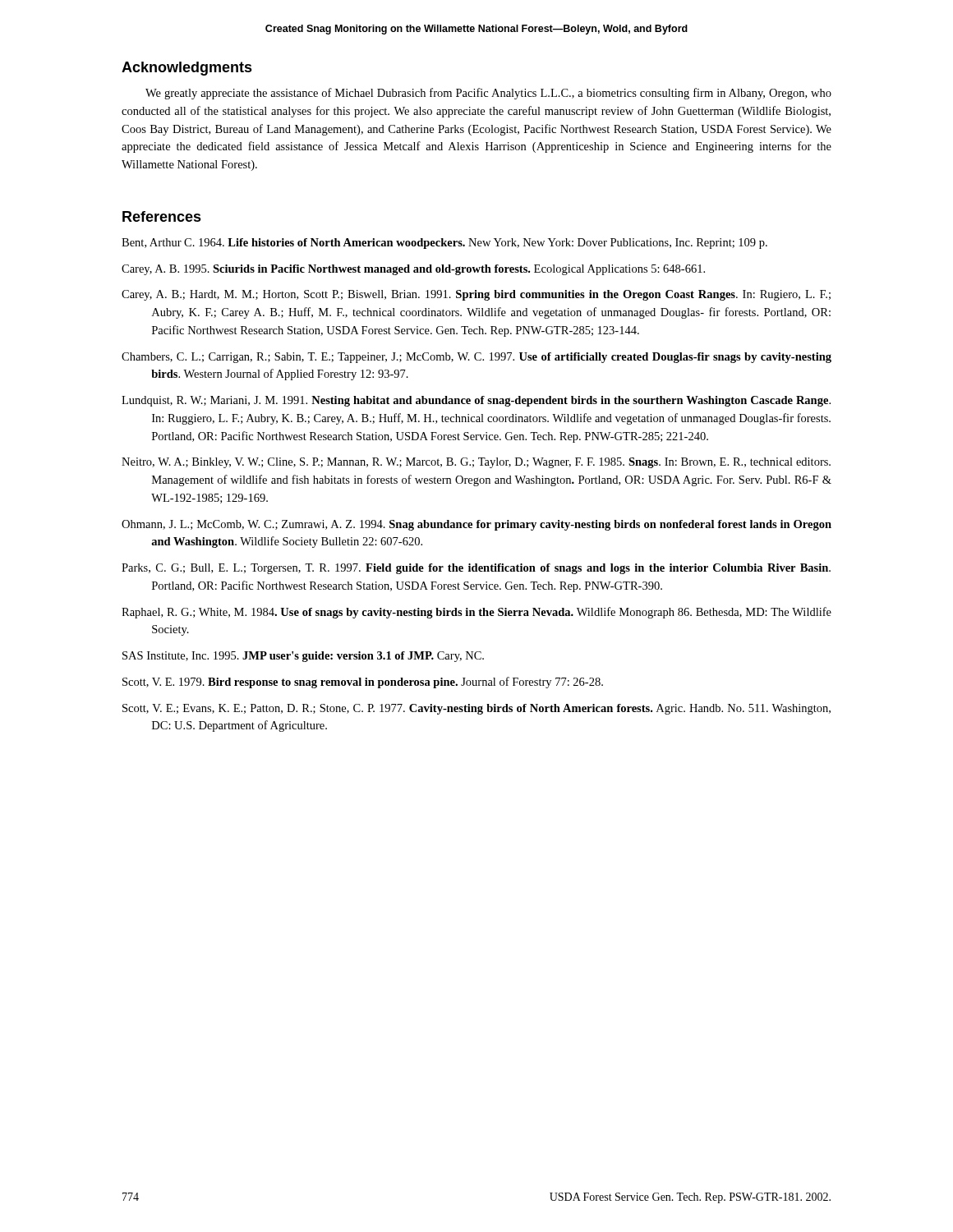Locate the element starting "Carey, A. B.; Hardt, M. M.; Horton,"
This screenshot has width=953, height=1232.
pyautogui.click(x=476, y=312)
